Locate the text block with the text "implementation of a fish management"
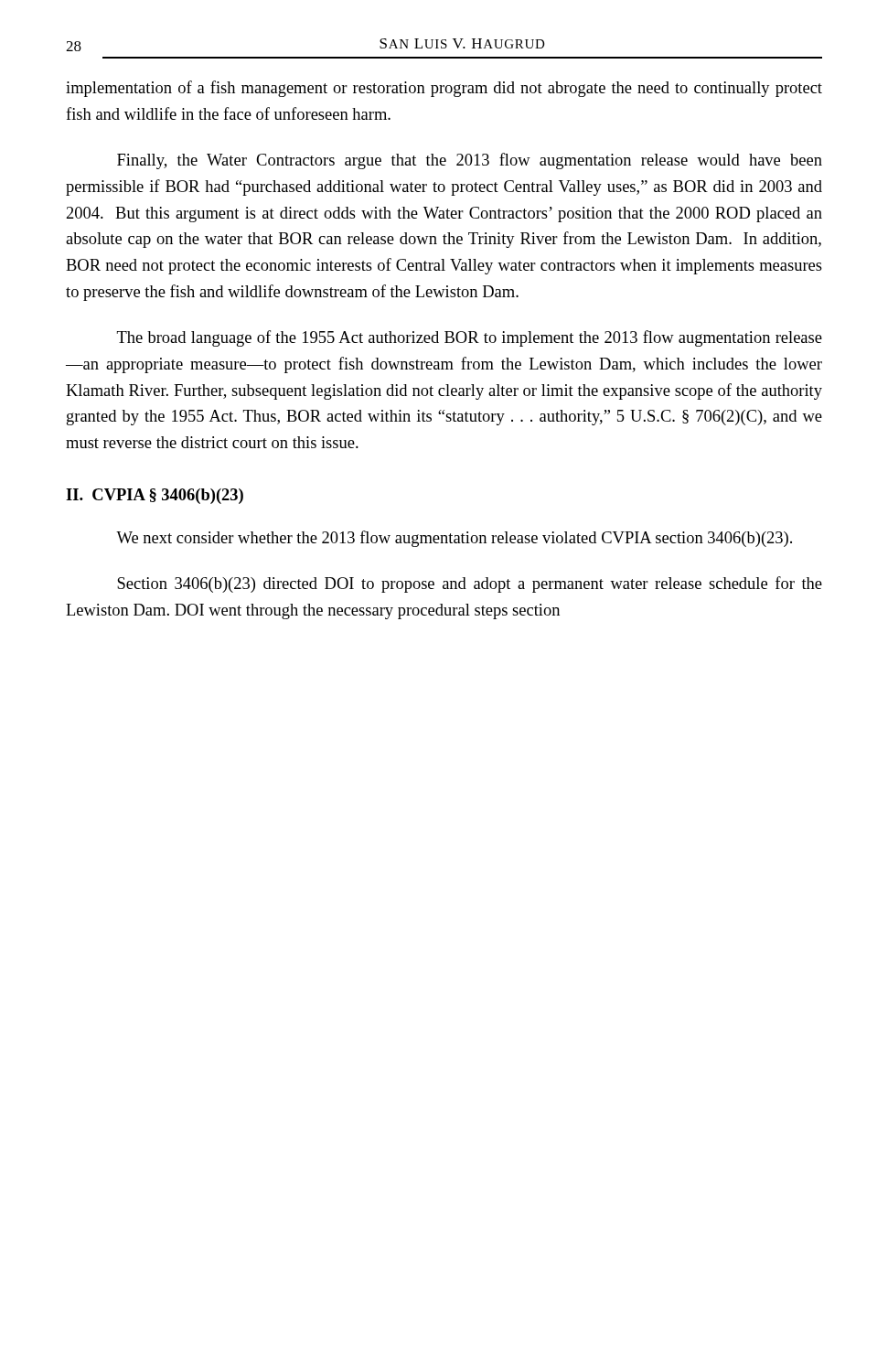 pos(444,101)
